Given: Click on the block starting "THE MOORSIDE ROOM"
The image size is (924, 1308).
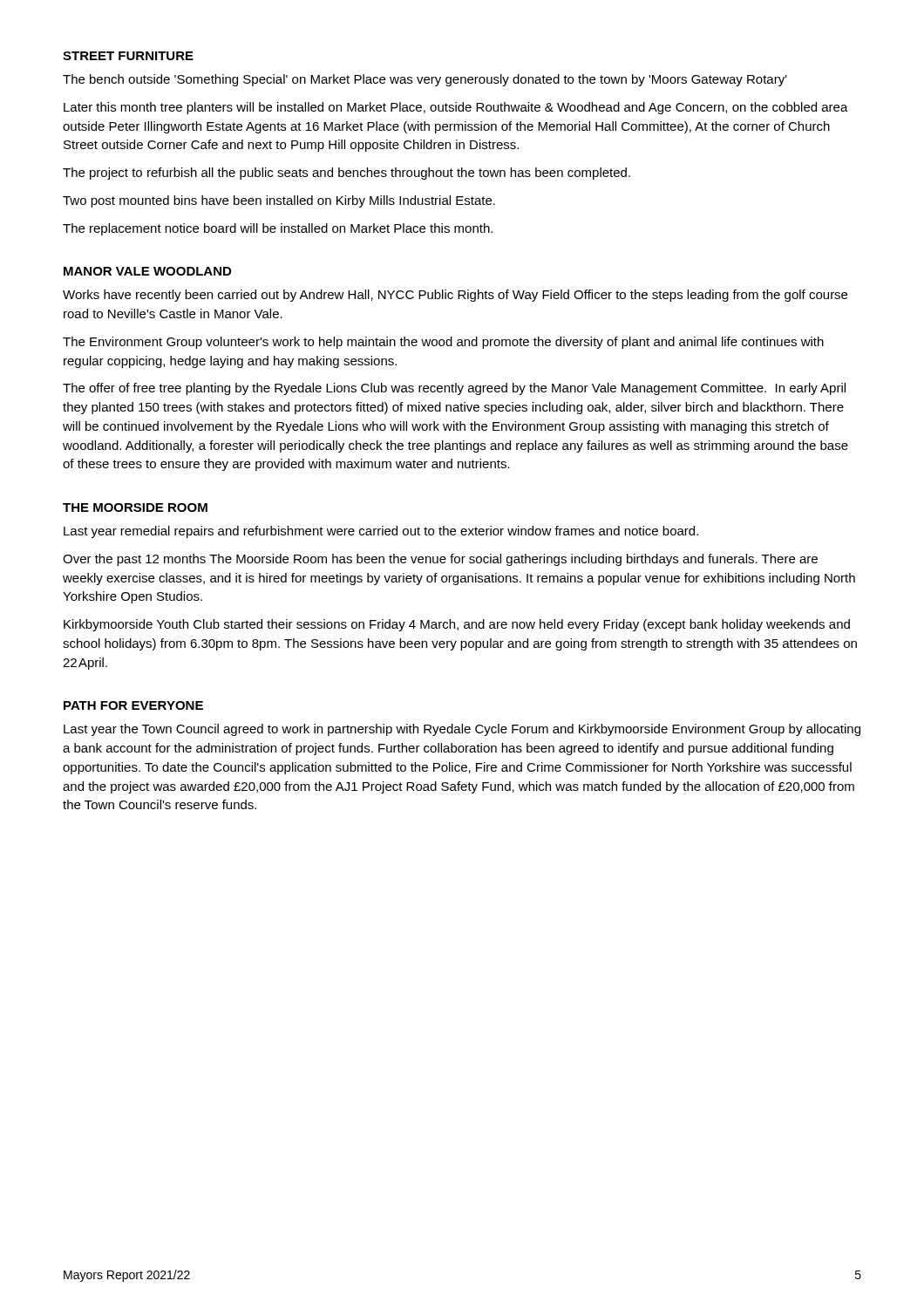Looking at the screenshot, I should (x=135, y=507).
